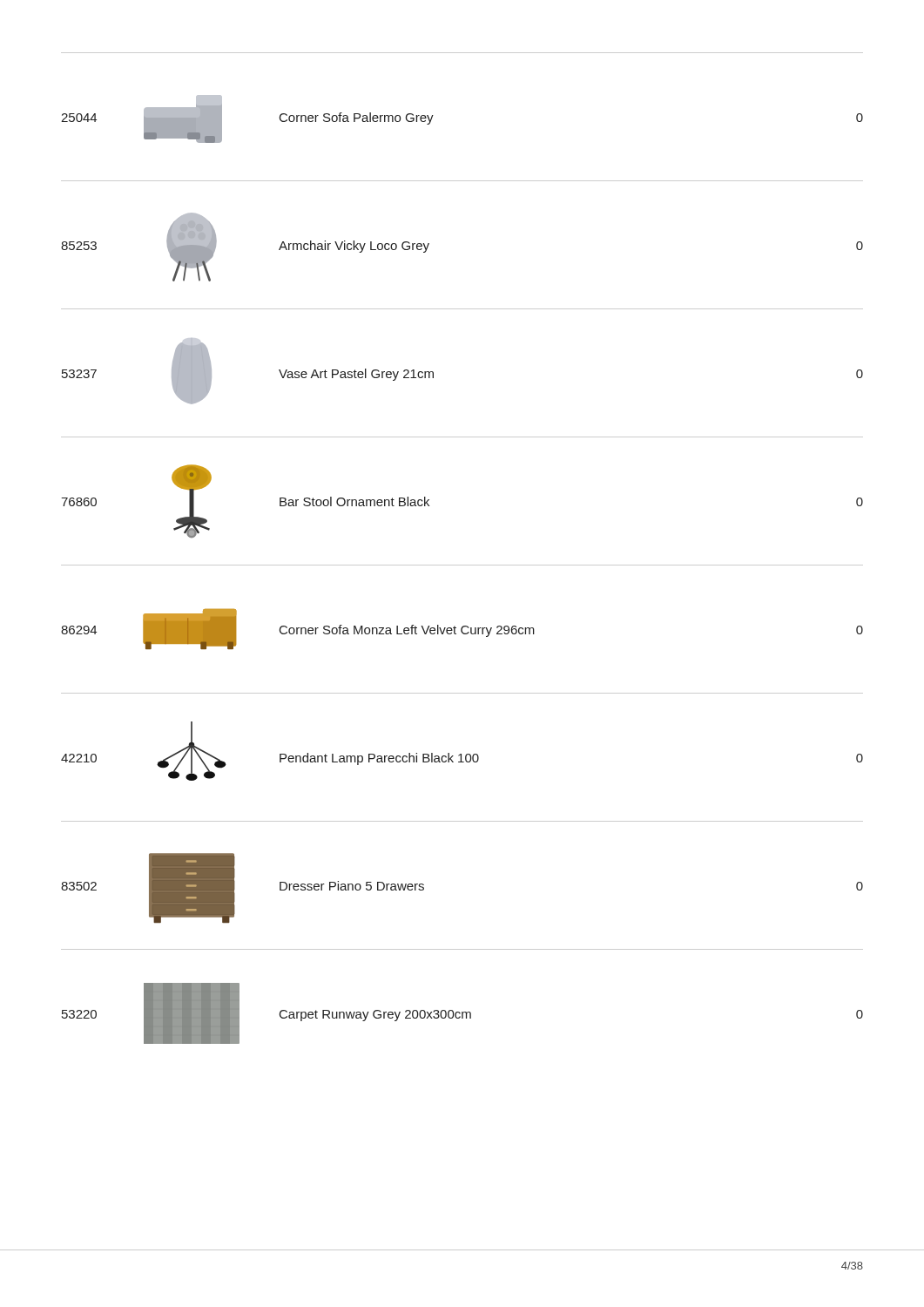The width and height of the screenshot is (924, 1307).
Task: Select the text starting "76860 Bar Stool Ornament Black"
Action: pos(462,501)
